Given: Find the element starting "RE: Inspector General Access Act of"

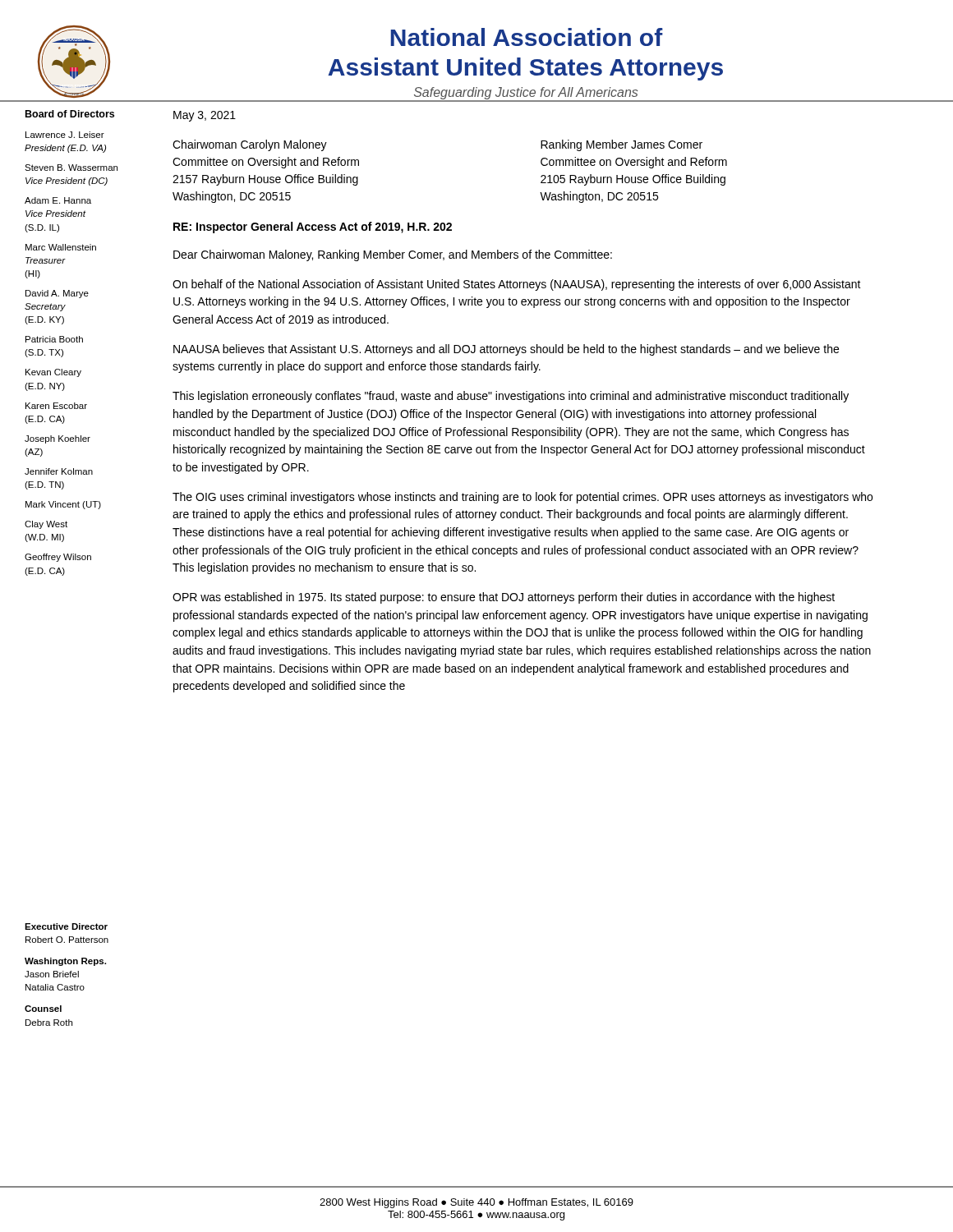Looking at the screenshot, I should click(312, 227).
